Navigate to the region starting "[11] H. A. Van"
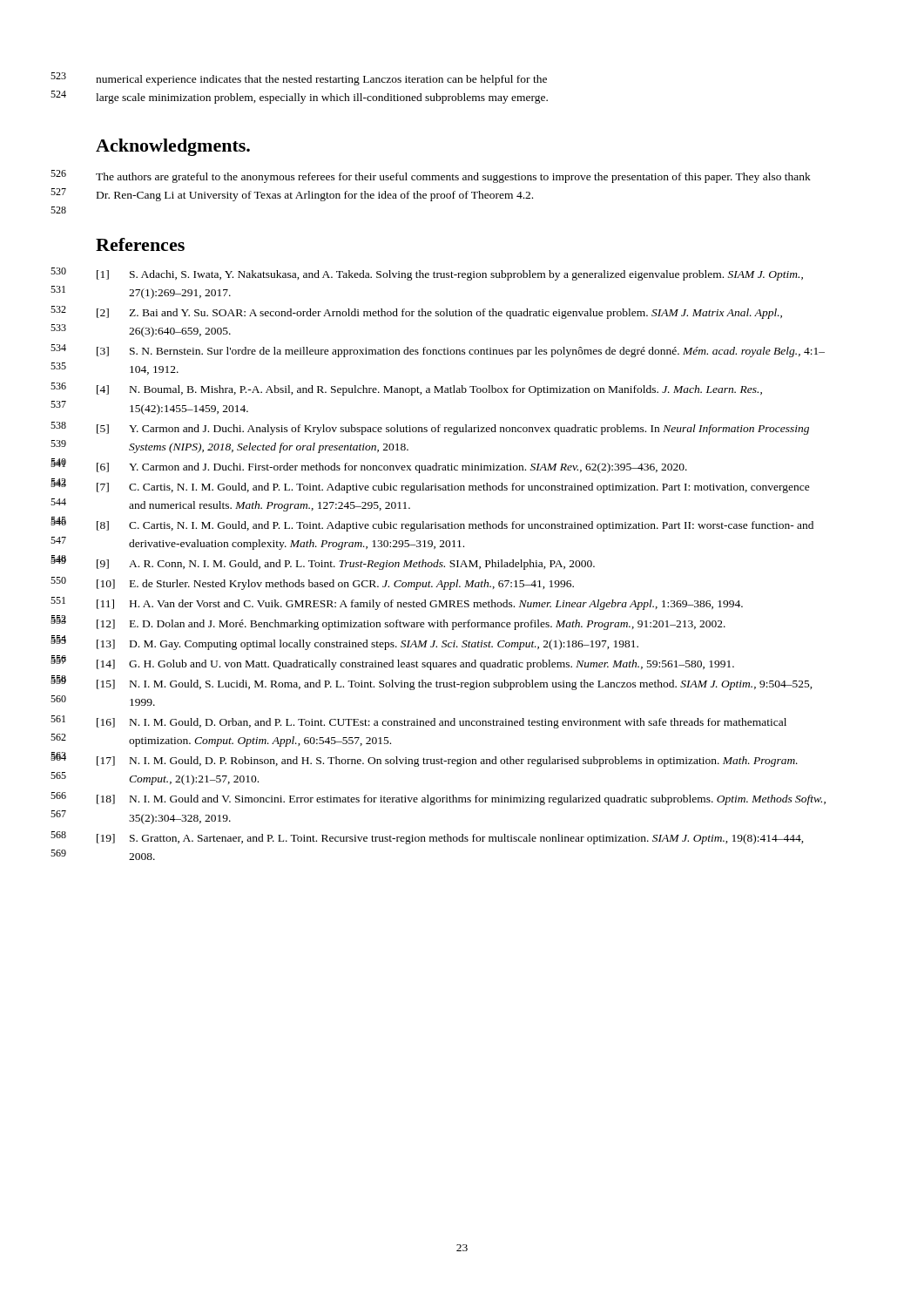Image resolution: width=924 pixels, height=1307 pixels. (x=462, y=603)
